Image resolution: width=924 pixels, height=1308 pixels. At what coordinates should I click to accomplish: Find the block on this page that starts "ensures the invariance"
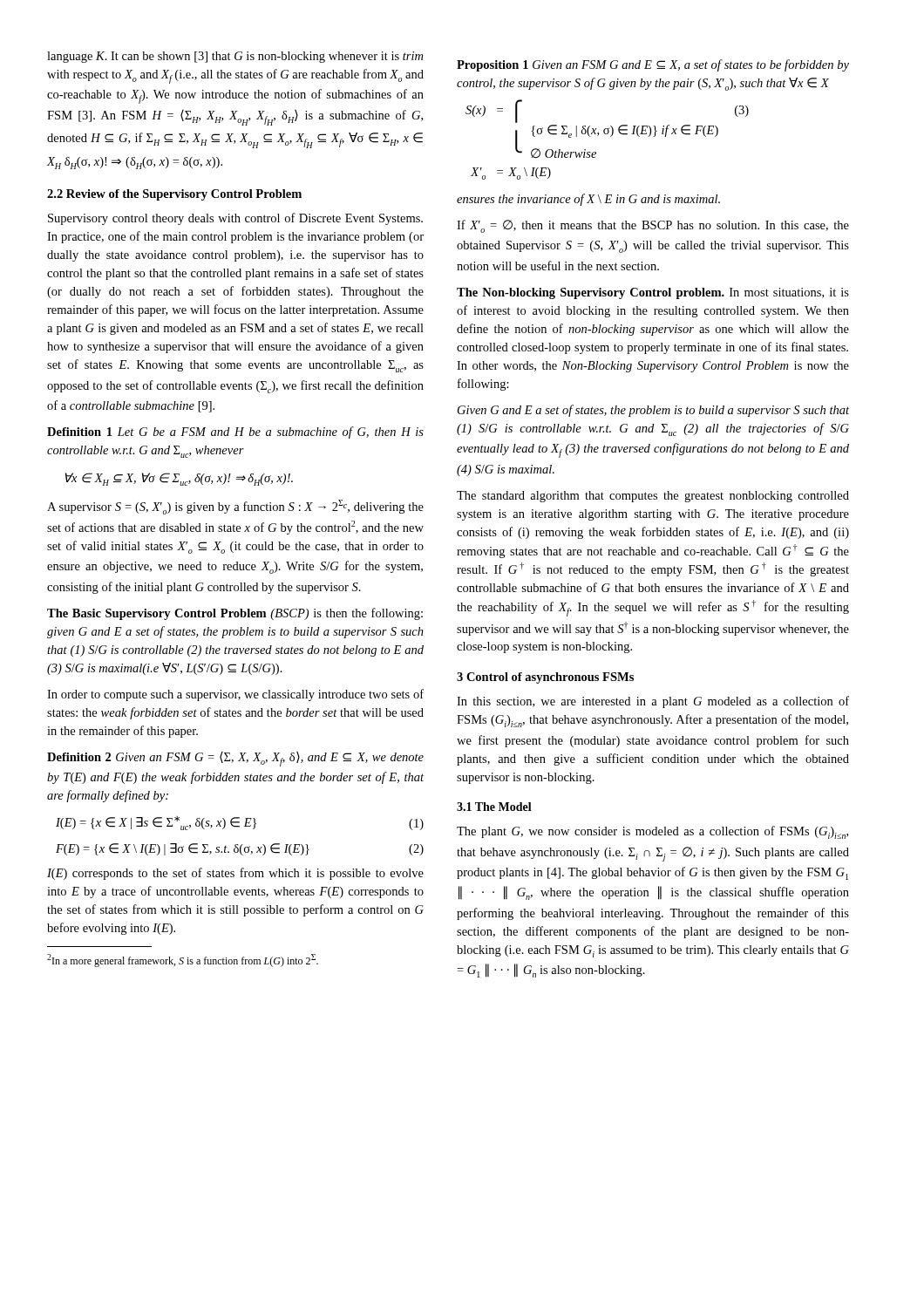(x=653, y=199)
